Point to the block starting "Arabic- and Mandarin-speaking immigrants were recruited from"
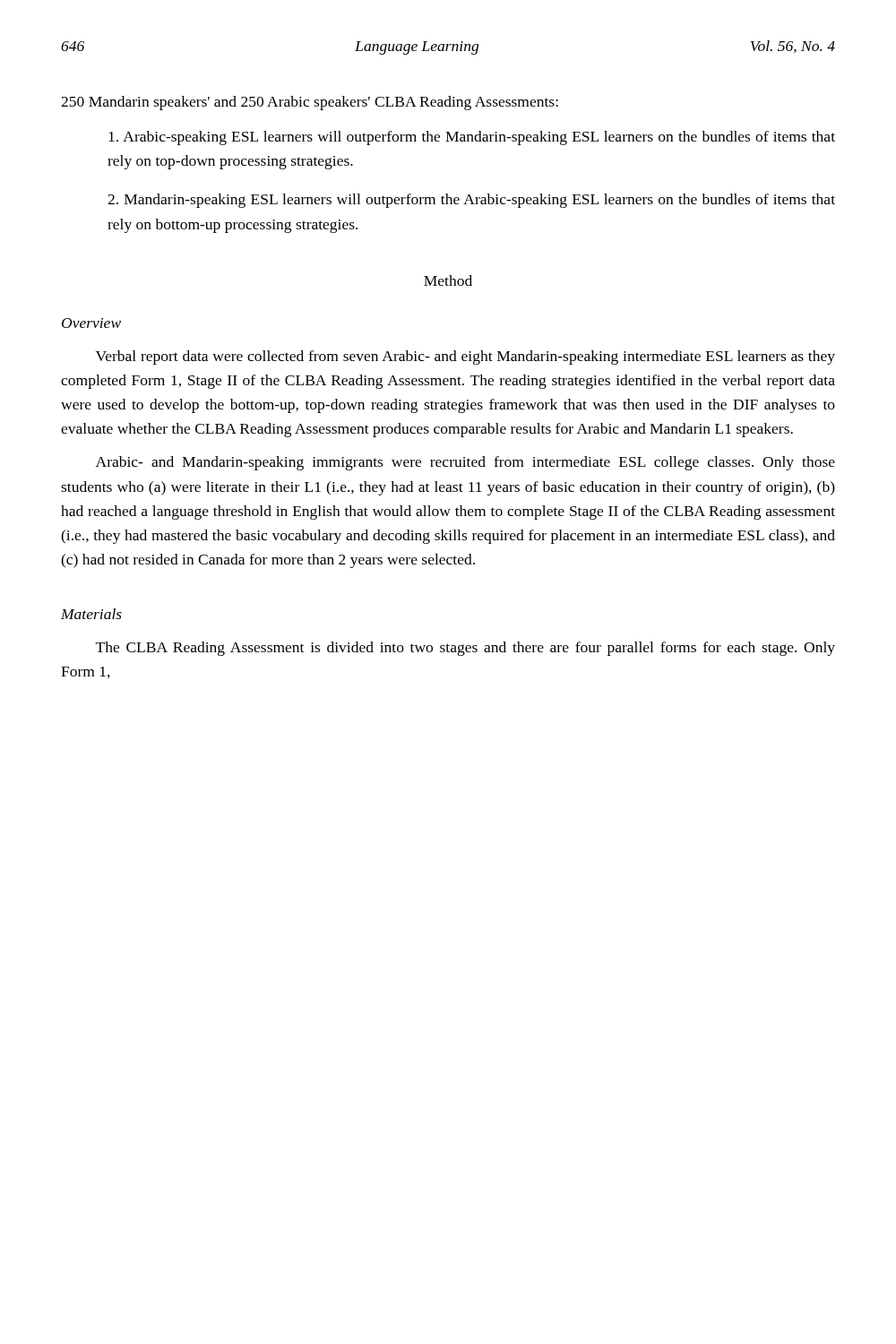The image size is (896, 1344). tap(448, 510)
